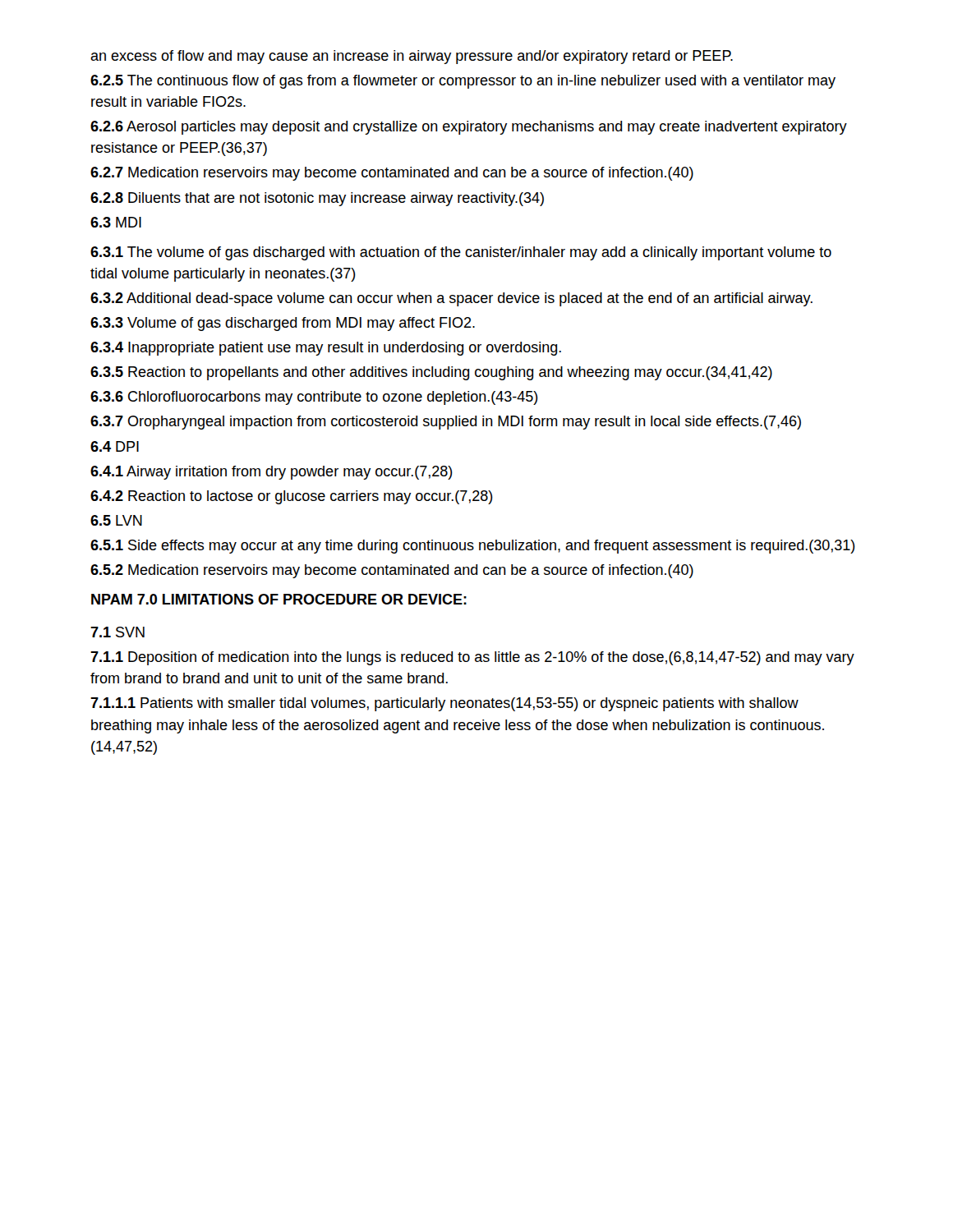Locate the text that reads "5 LVN"
The width and height of the screenshot is (953, 1232).
[116, 520]
